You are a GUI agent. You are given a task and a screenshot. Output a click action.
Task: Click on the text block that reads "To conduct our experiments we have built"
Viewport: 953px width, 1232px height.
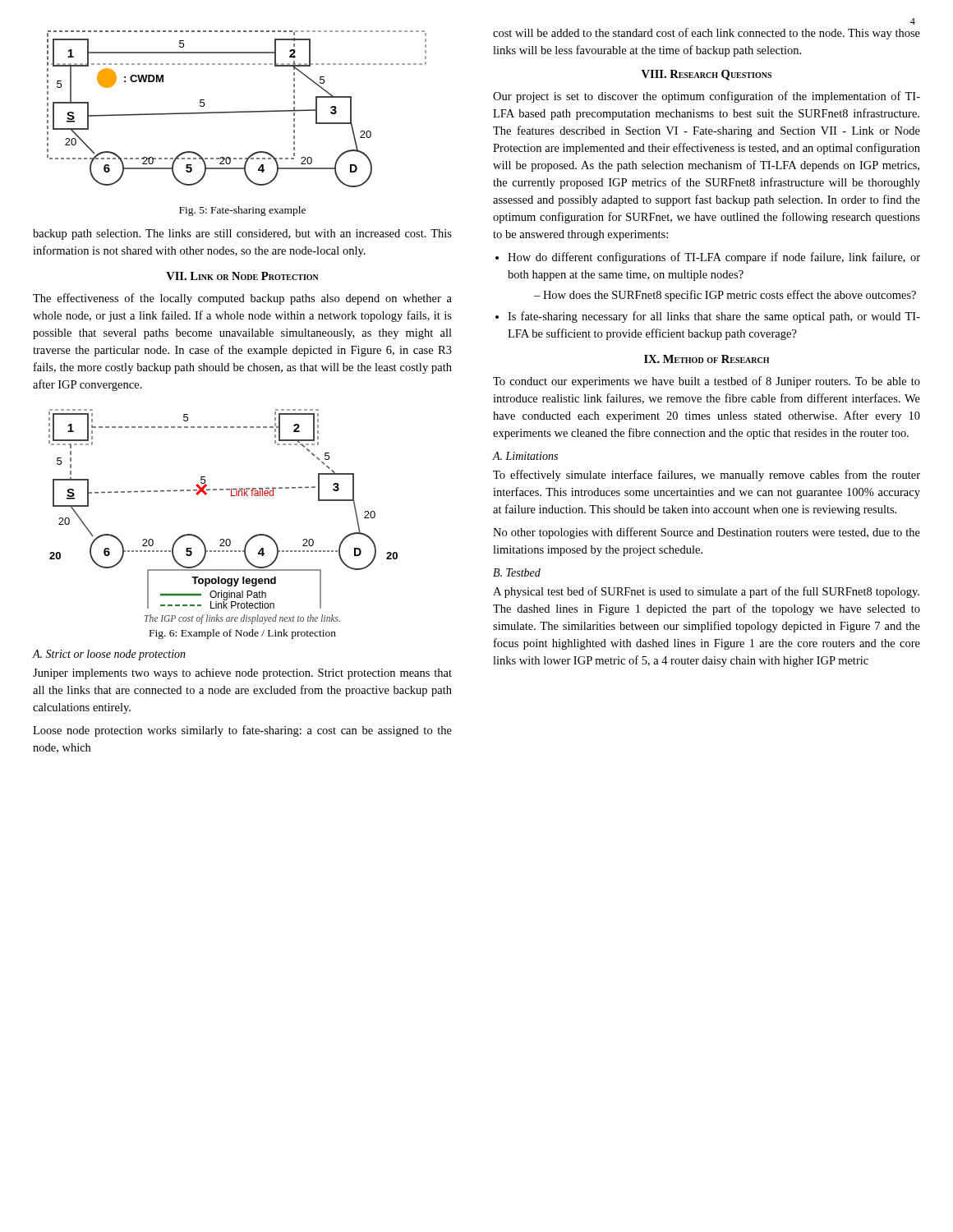pyautogui.click(x=707, y=408)
